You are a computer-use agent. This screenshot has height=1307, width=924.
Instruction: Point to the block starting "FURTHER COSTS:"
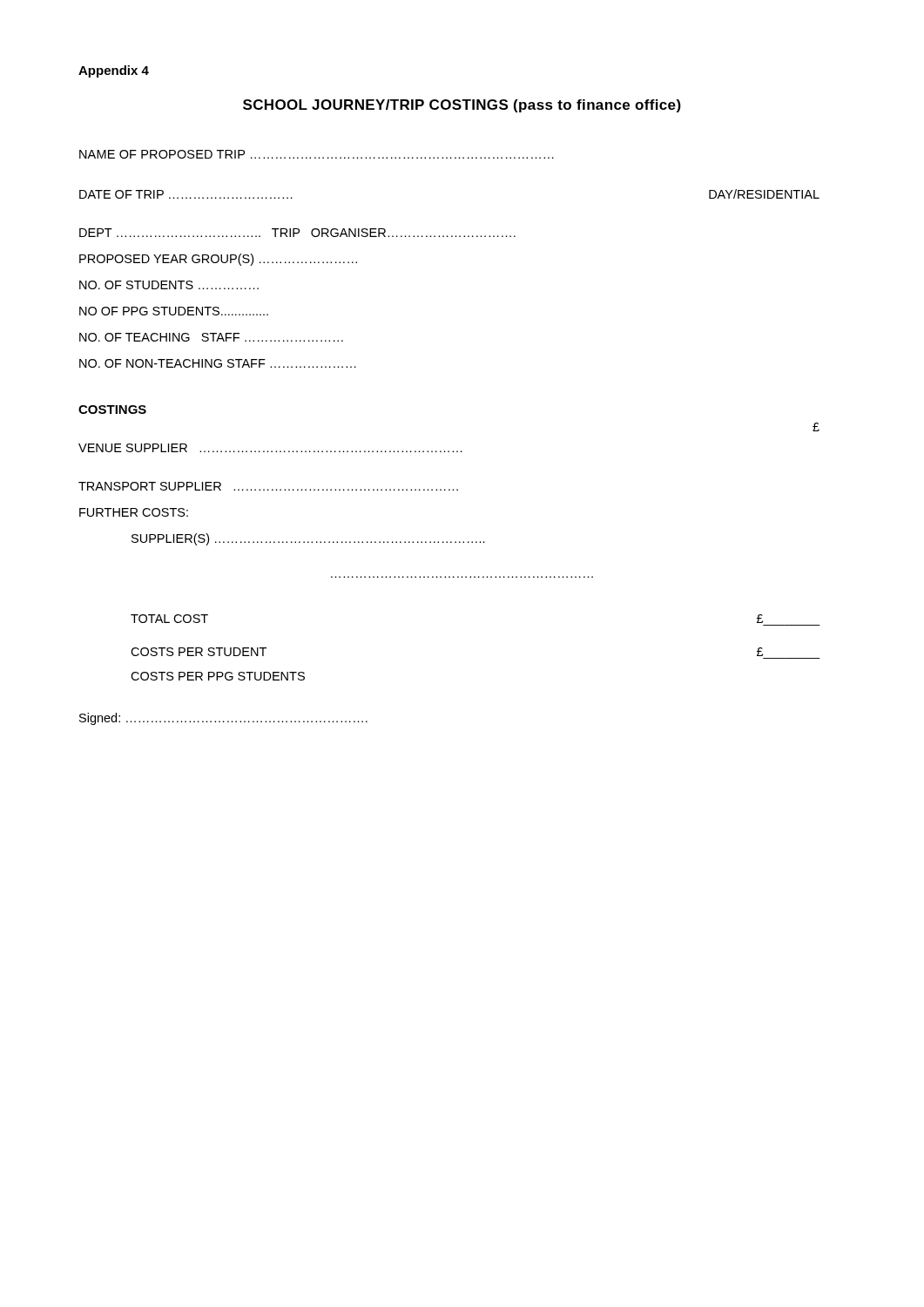[134, 512]
